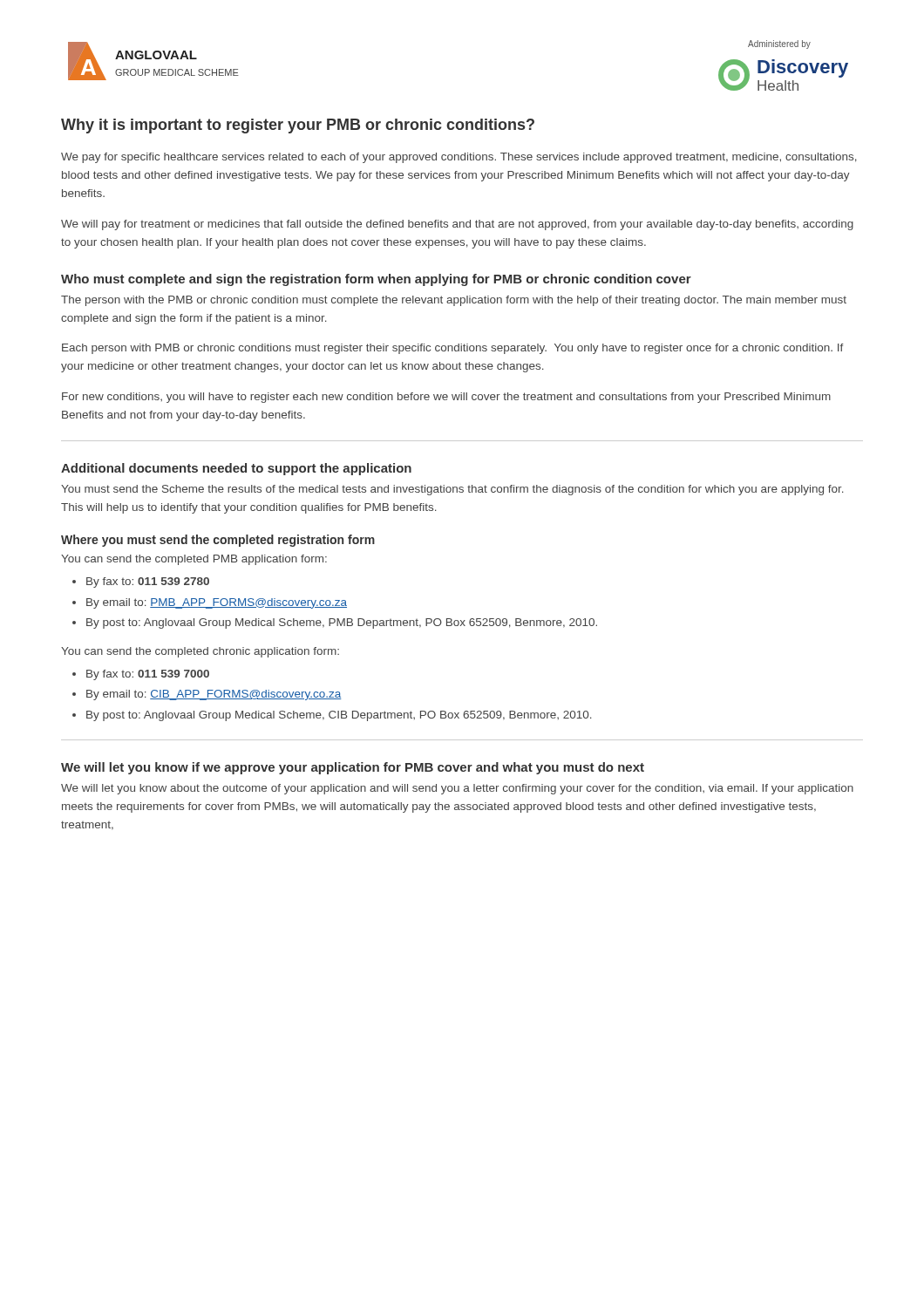Select the region starting "By email to: PMB_APP_FORMS@discovery.co.za"

click(x=216, y=602)
